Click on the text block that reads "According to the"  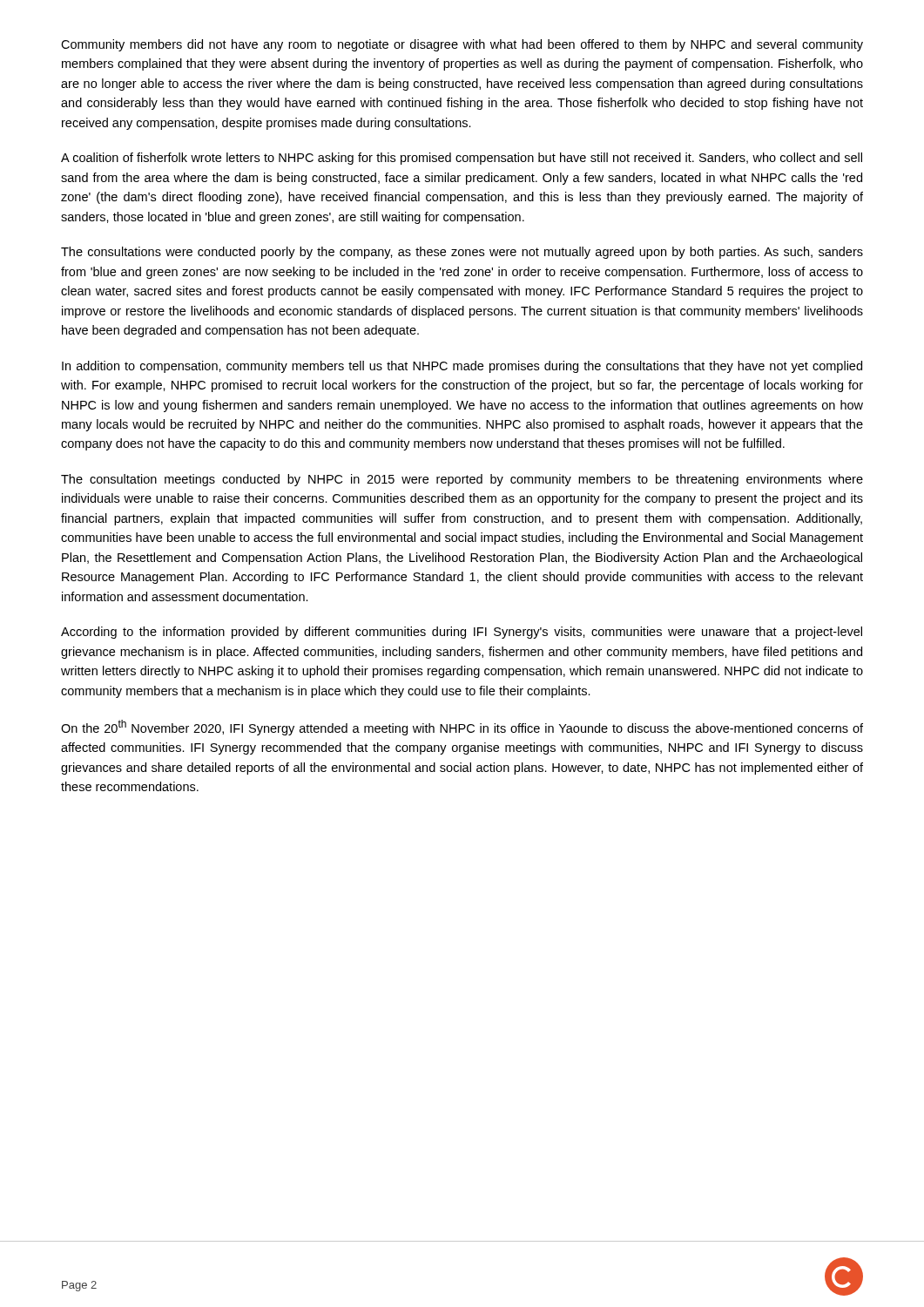point(462,661)
